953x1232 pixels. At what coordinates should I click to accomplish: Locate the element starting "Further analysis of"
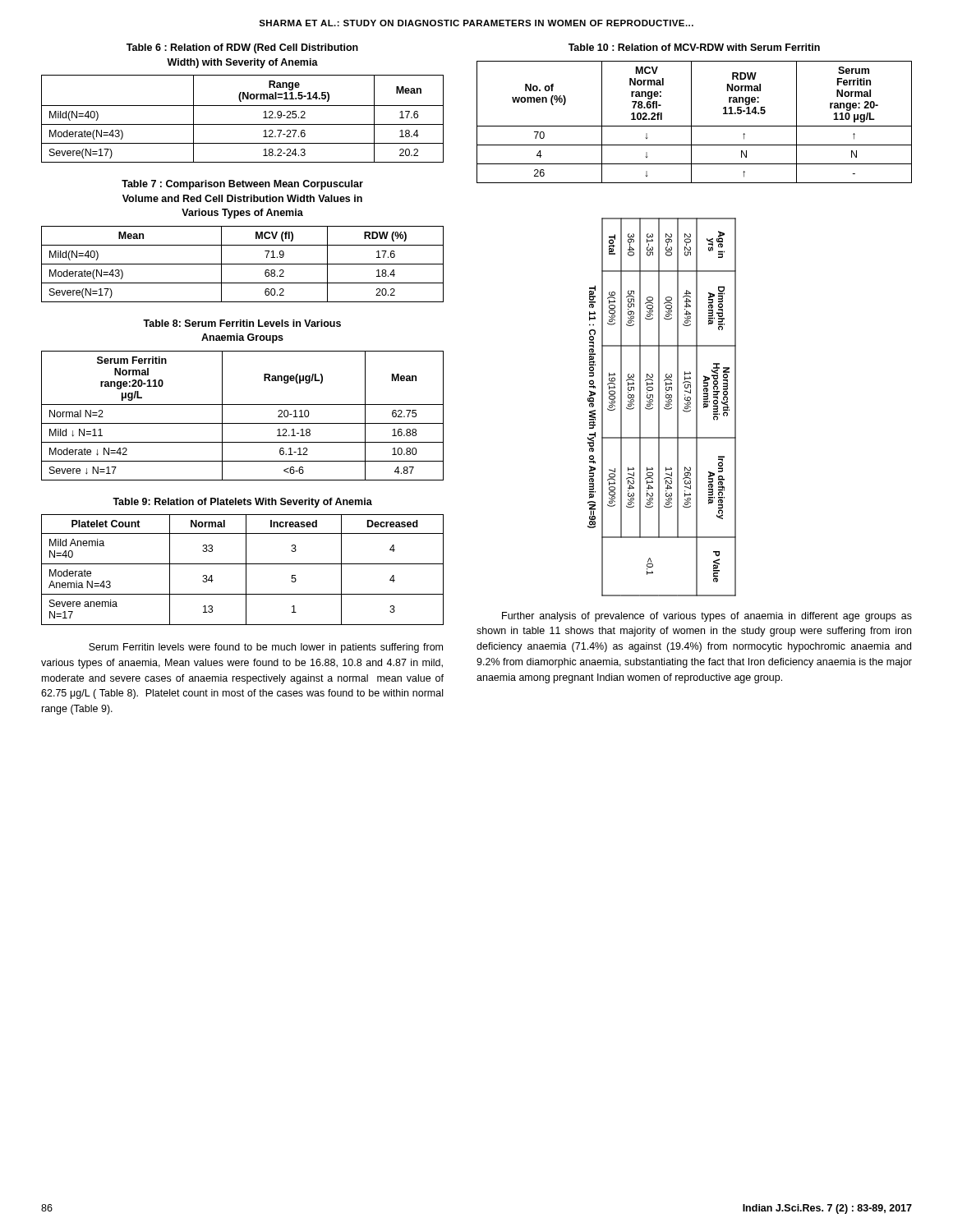pyautogui.click(x=694, y=647)
